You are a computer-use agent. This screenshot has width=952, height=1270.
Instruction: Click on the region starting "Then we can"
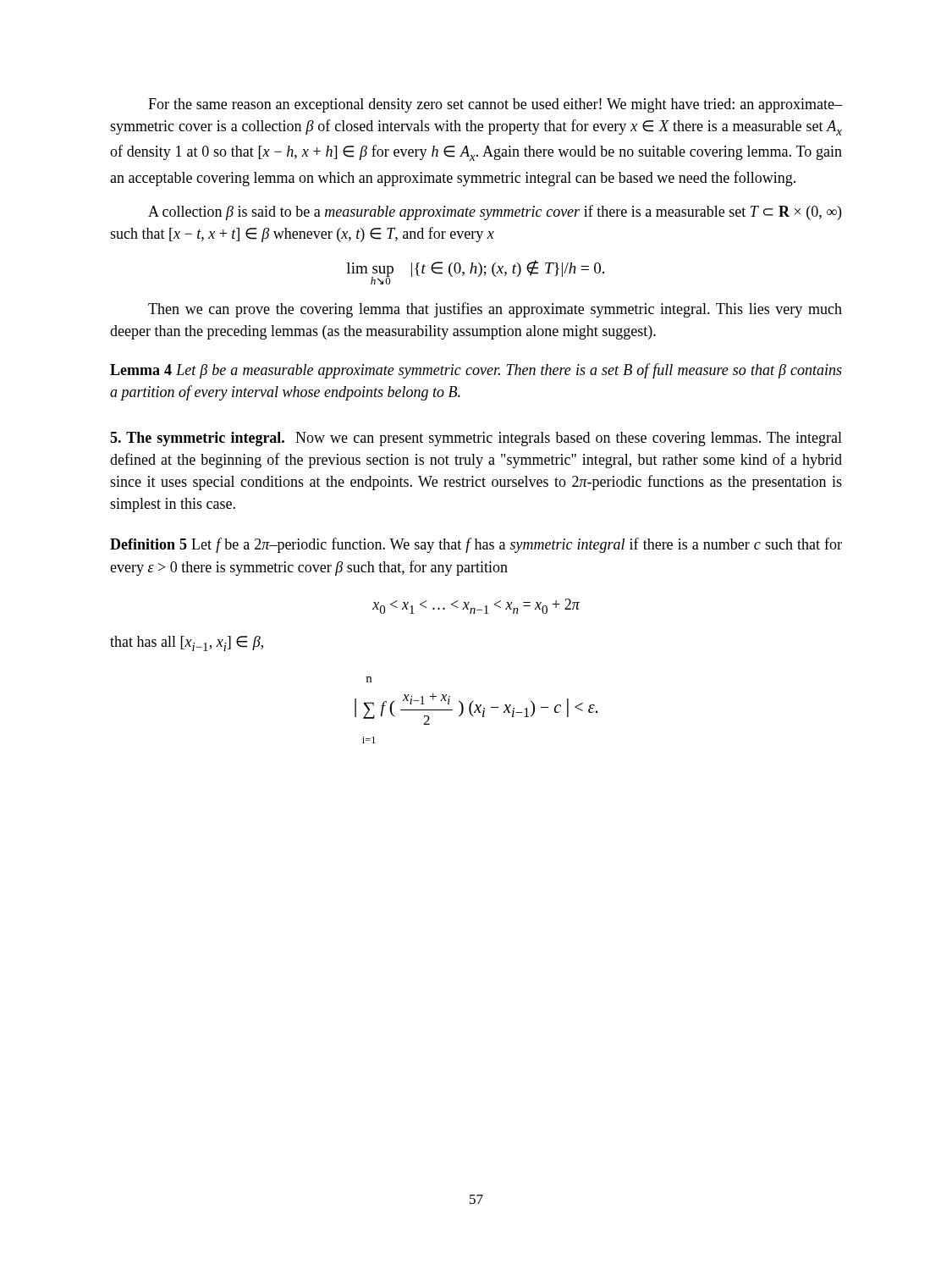point(476,320)
